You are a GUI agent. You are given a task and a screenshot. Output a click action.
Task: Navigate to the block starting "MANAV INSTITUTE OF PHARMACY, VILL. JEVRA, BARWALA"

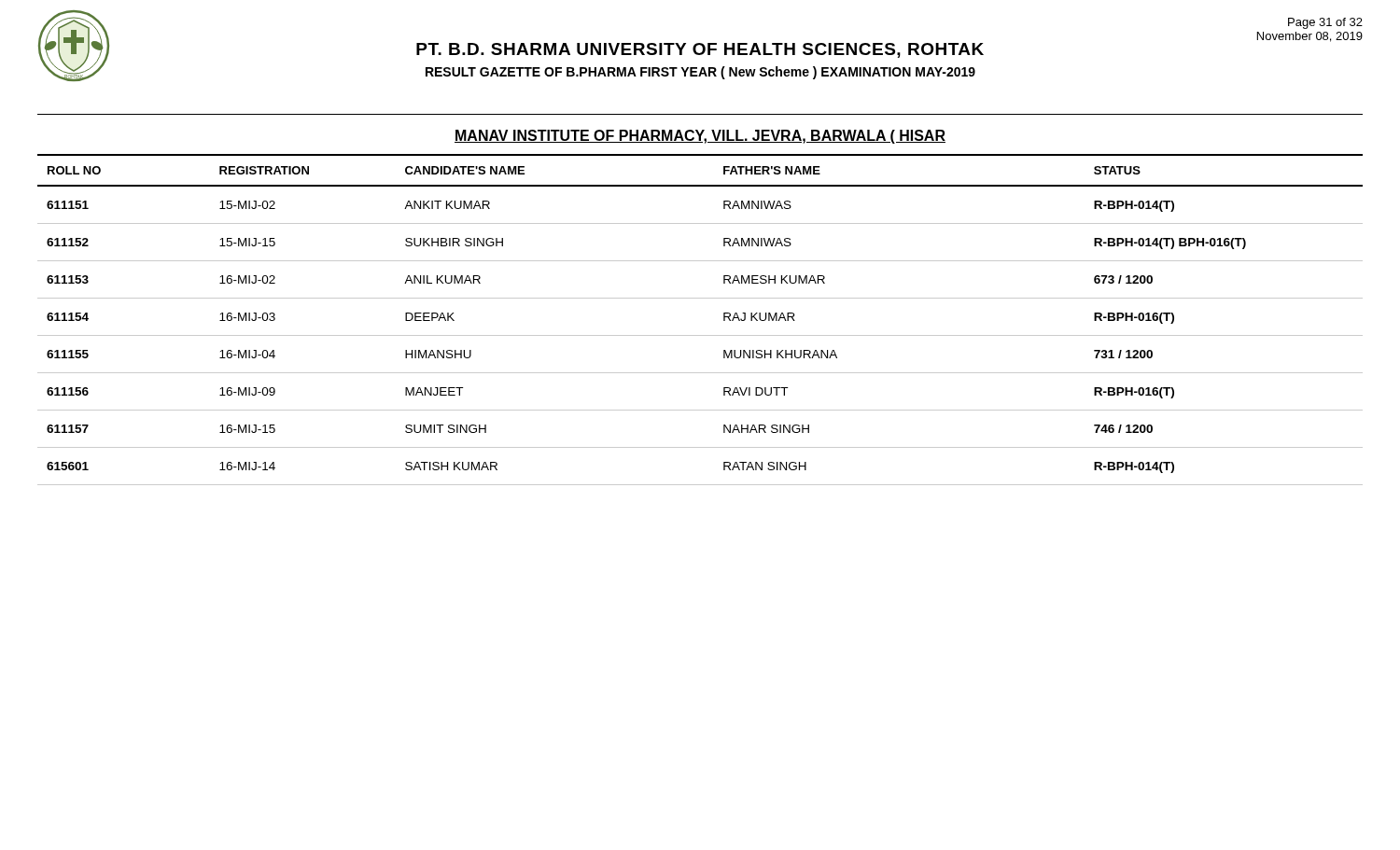click(x=700, y=136)
